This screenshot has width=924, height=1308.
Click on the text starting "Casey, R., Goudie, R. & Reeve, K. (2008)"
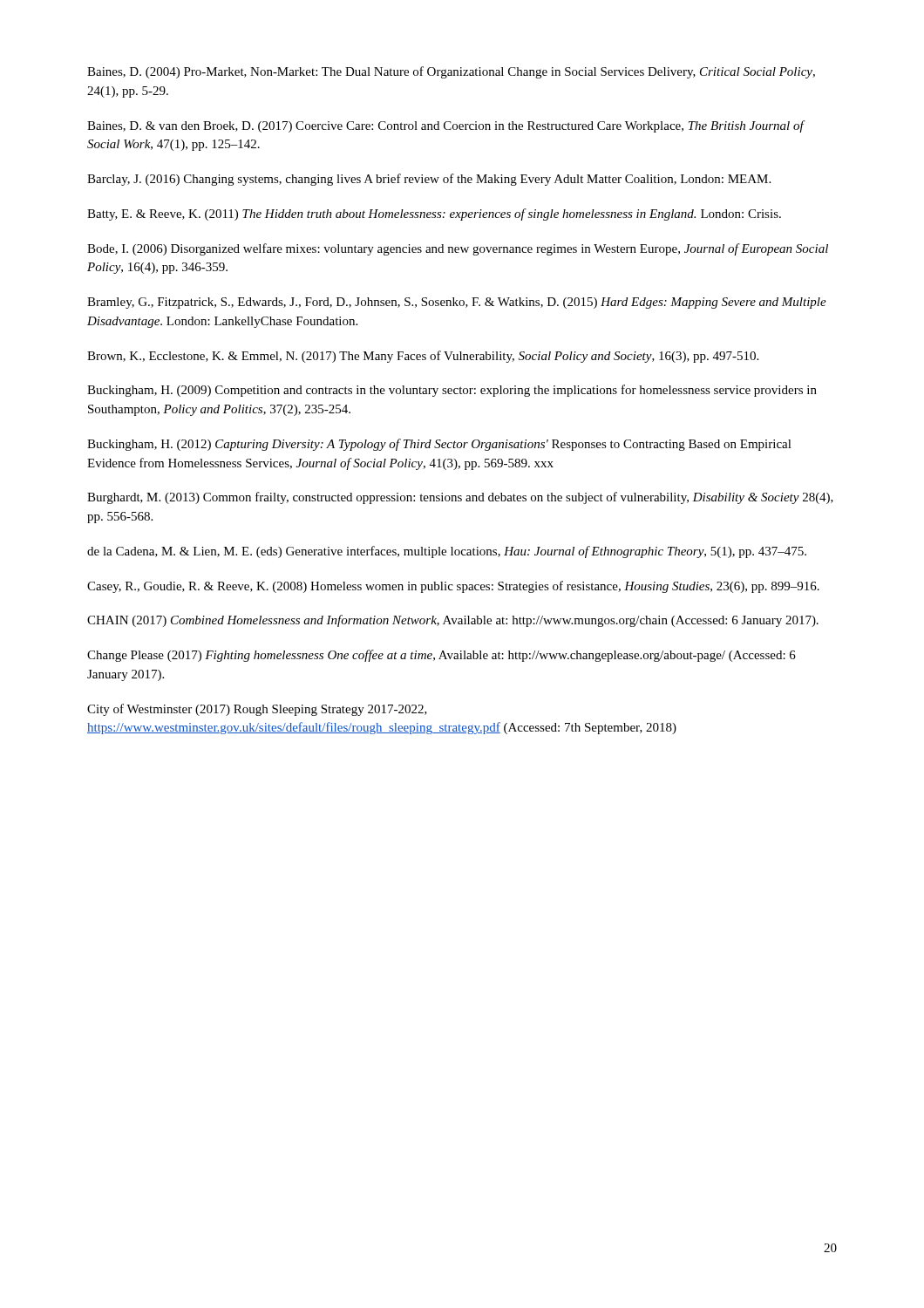tap(453, 586)
